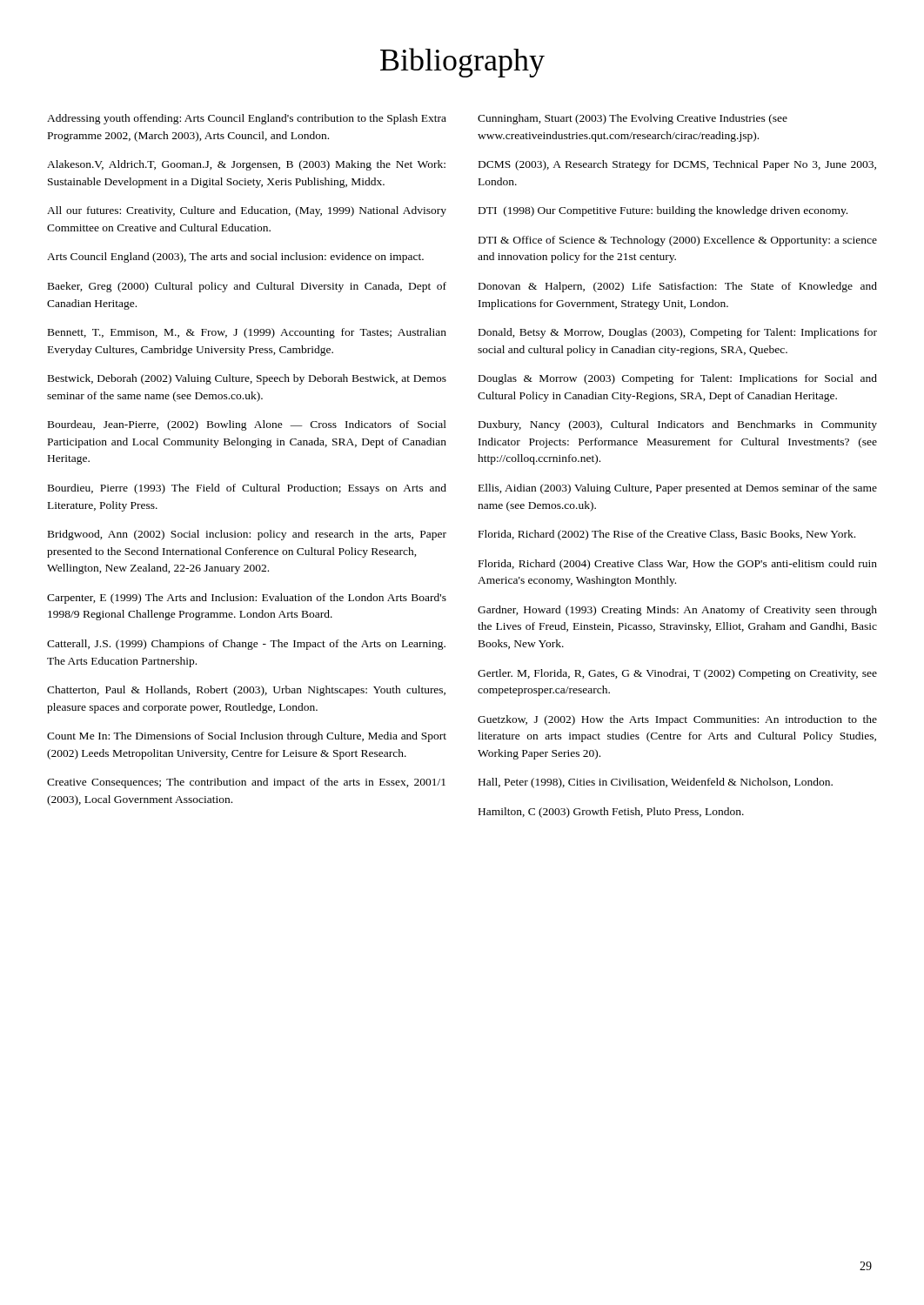Where is the passage that starts "Bridgwood, Ann (2002)"?

tap(247, 551)
